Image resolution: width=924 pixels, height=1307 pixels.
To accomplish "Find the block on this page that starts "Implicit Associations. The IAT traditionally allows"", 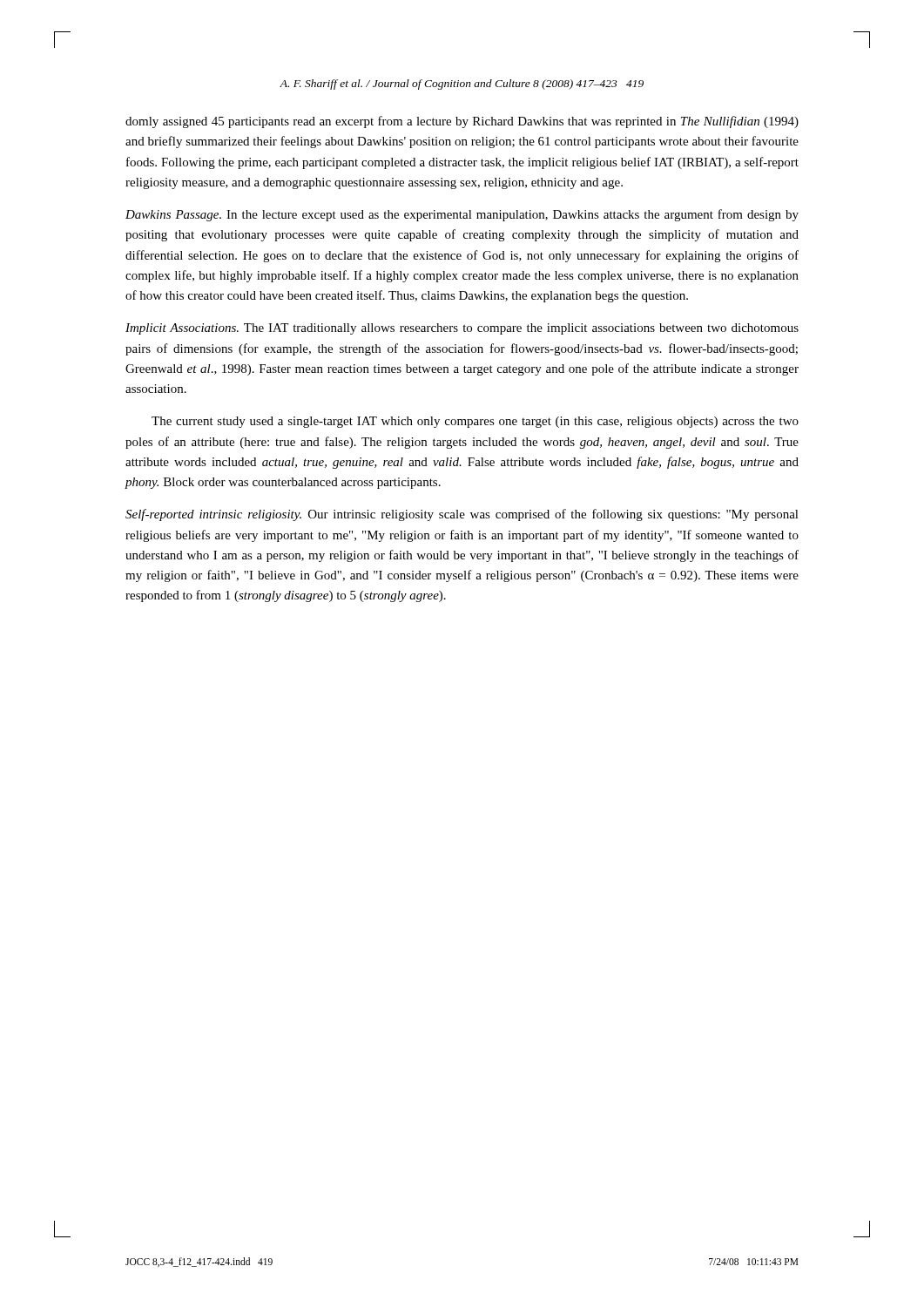I will coord(462,329).
